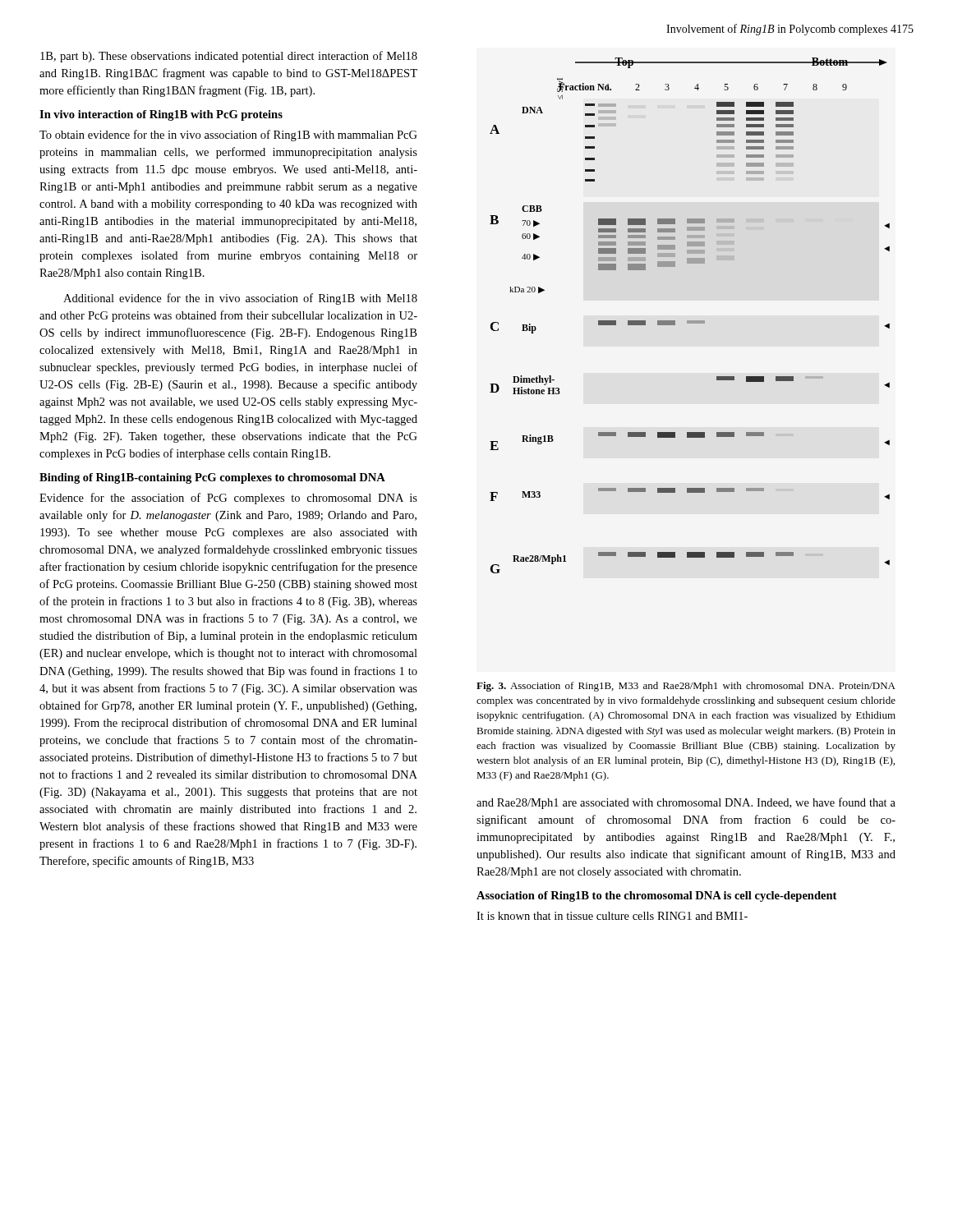Locate the region starting "To obtain evidence for the in vivo association"

(228, 204)
